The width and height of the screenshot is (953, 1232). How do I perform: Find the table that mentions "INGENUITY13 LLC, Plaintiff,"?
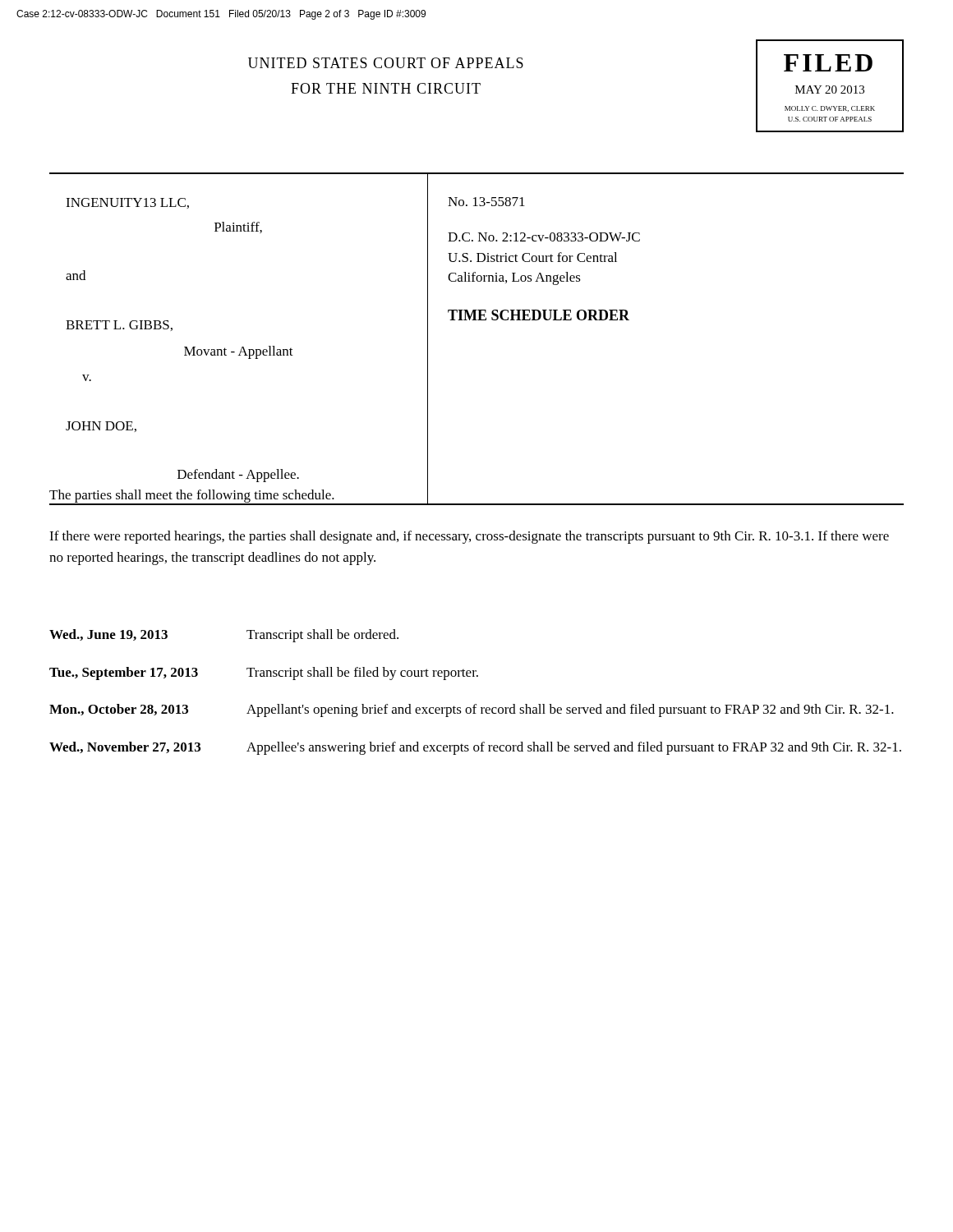[239, 339]
